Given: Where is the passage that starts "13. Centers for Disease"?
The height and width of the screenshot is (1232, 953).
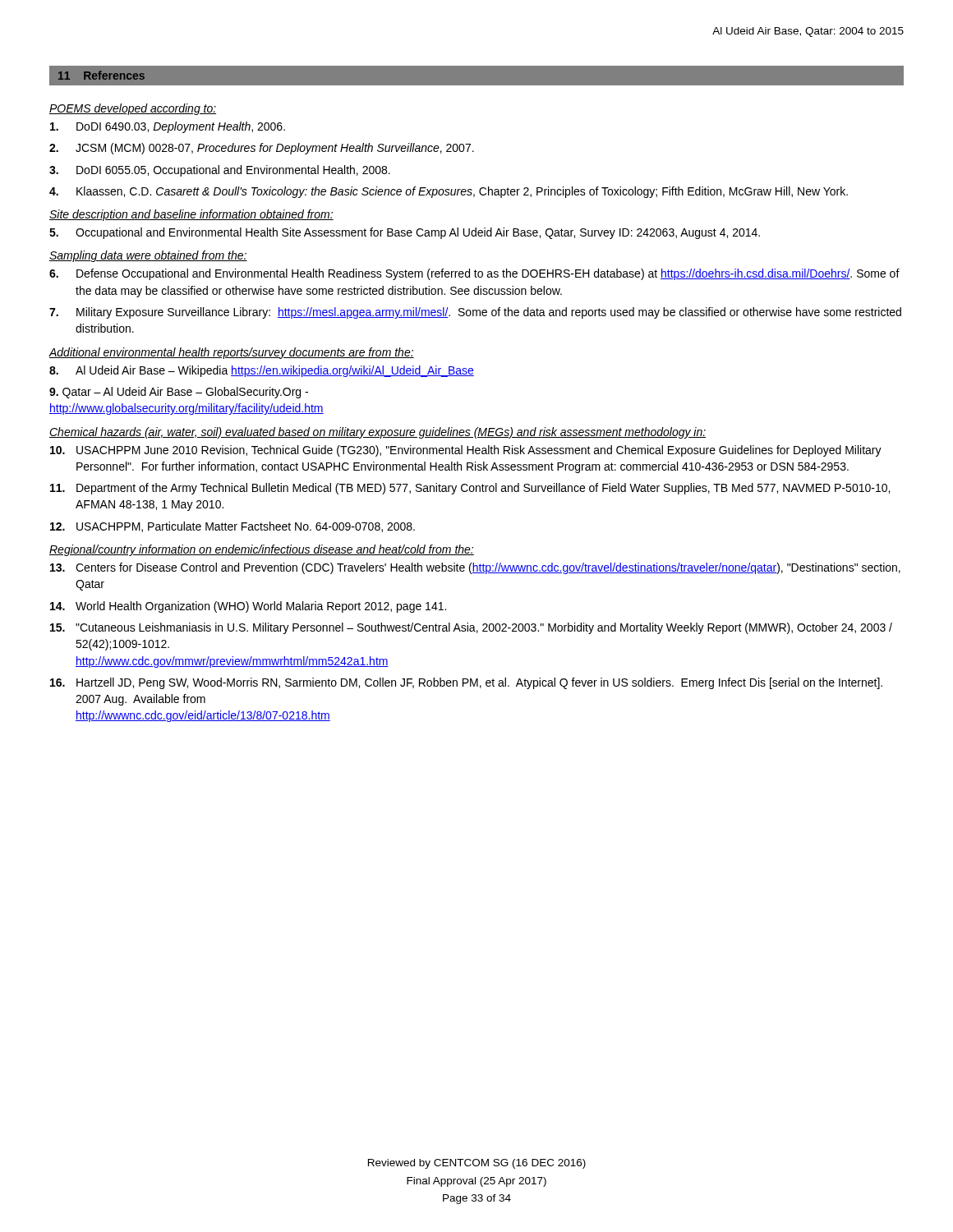Looking at the screenshot, I should pos(476,576).
